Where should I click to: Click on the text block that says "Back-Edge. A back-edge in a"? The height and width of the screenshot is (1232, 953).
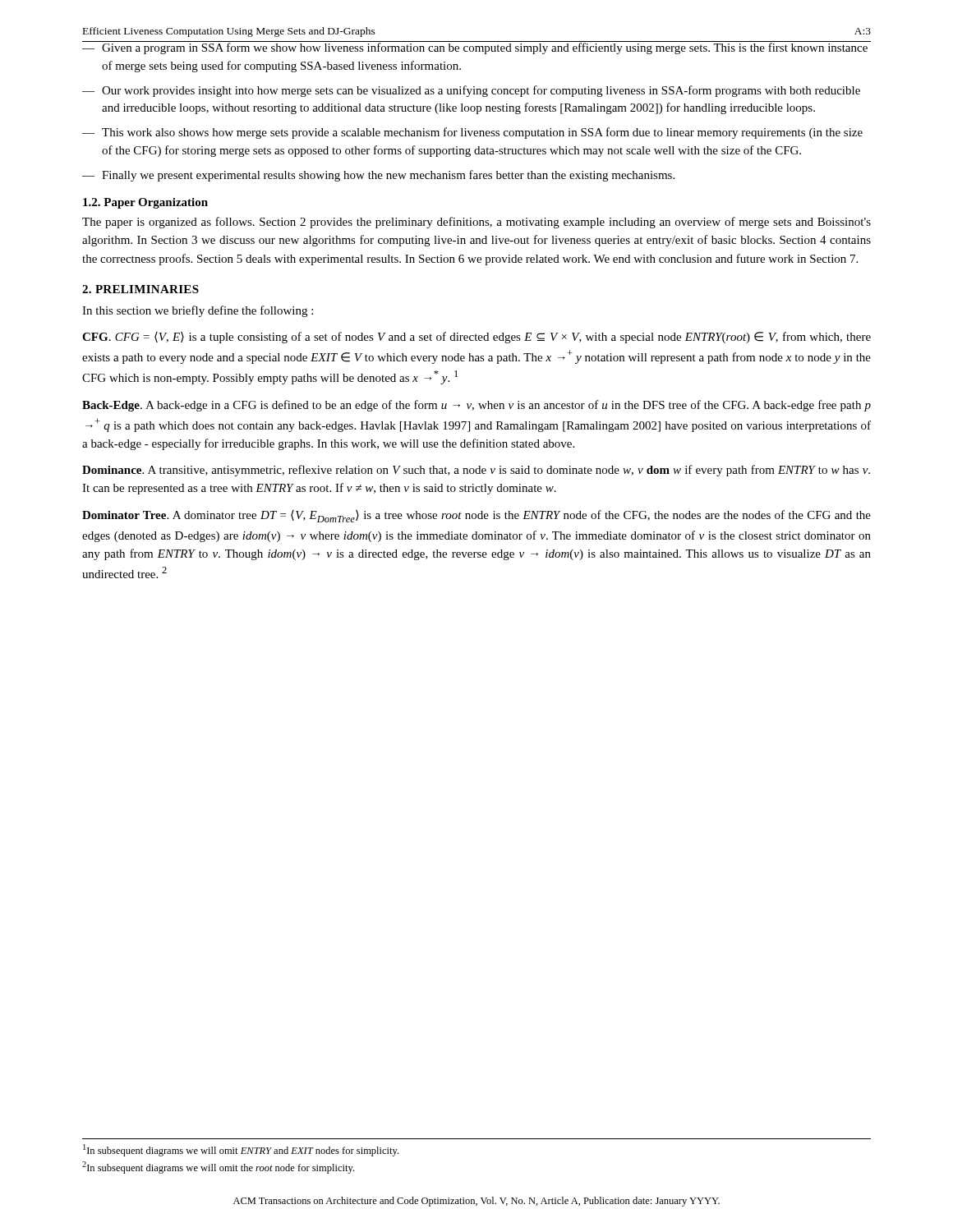coord(476,424)
